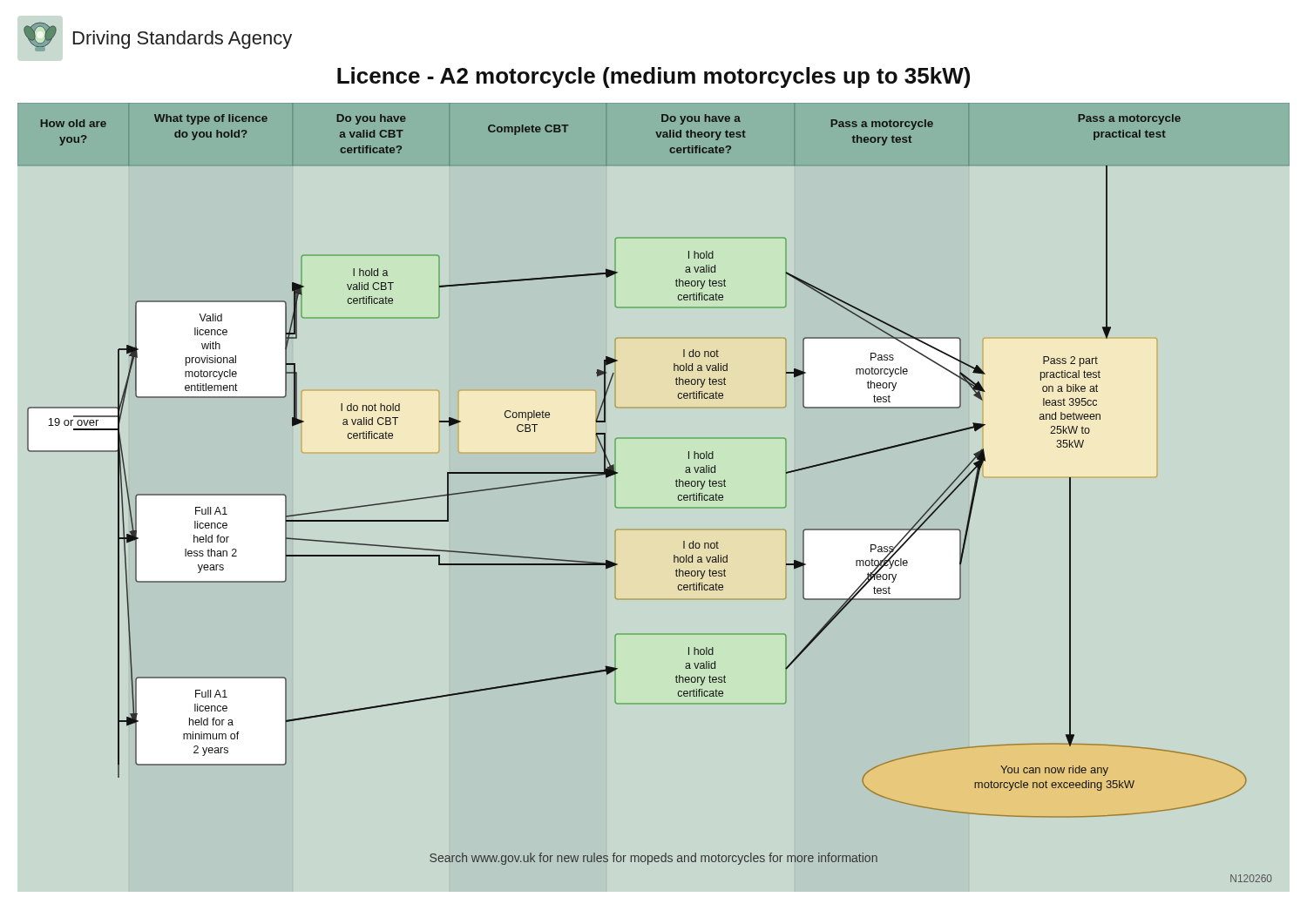The image size is (1307, 924).
Task: Click on the flowchart
Action: point(654,497)
